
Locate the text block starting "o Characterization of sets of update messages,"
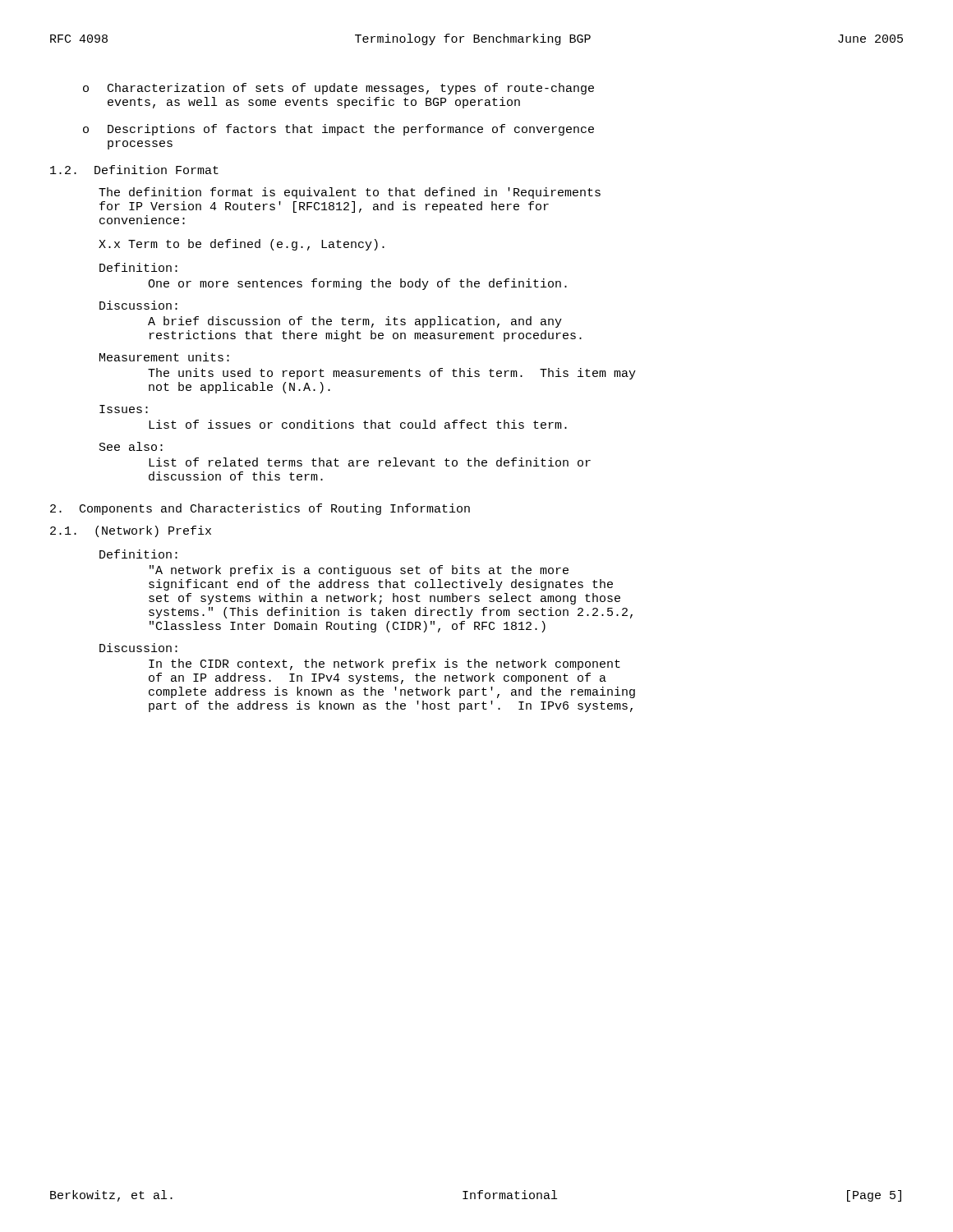(493, 96)
